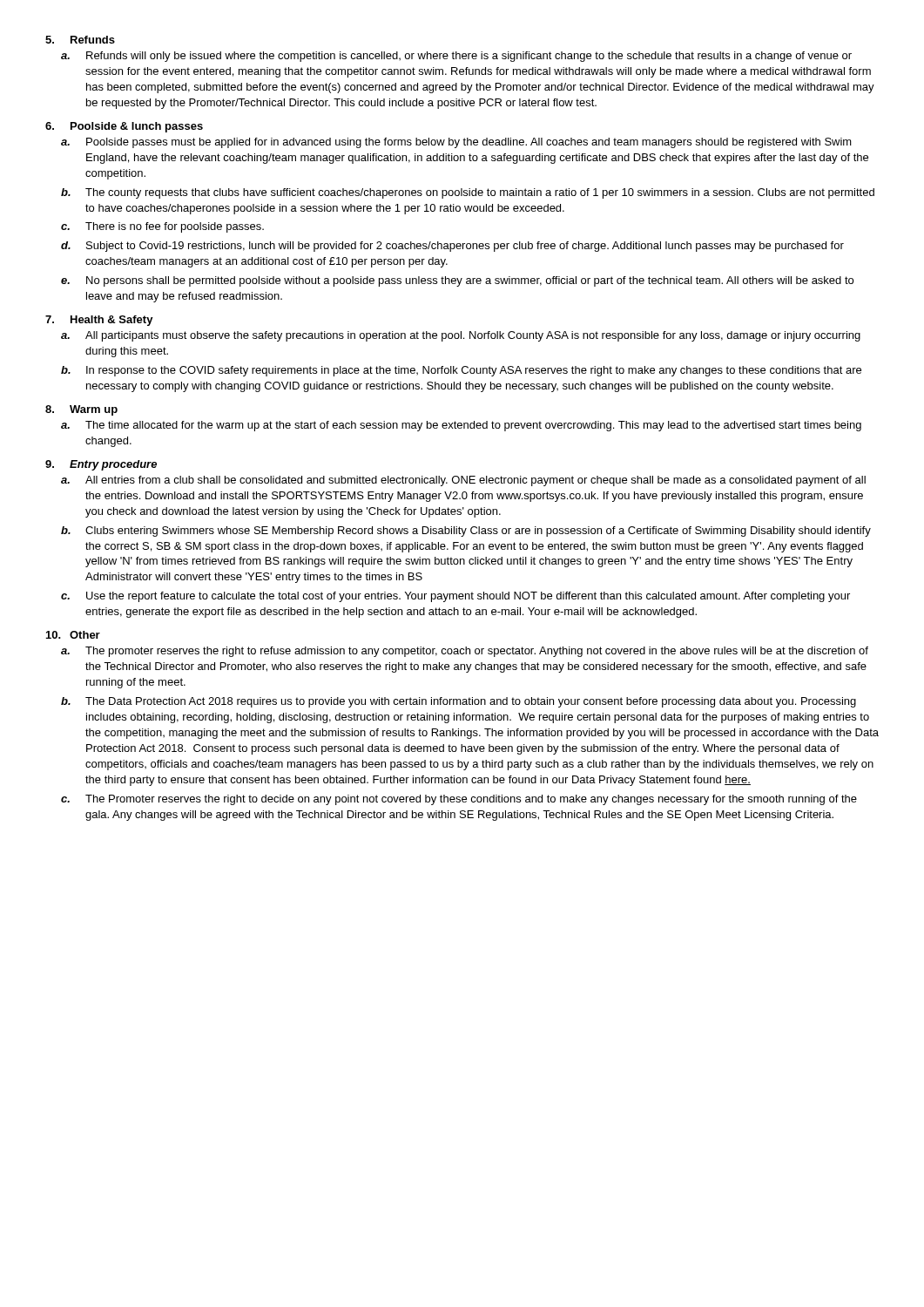Click on the text block starting "b. In response to the COVID safety requirements"
Image resolution: width=924 pixels, height=1307 pixels.
point(462,378)
